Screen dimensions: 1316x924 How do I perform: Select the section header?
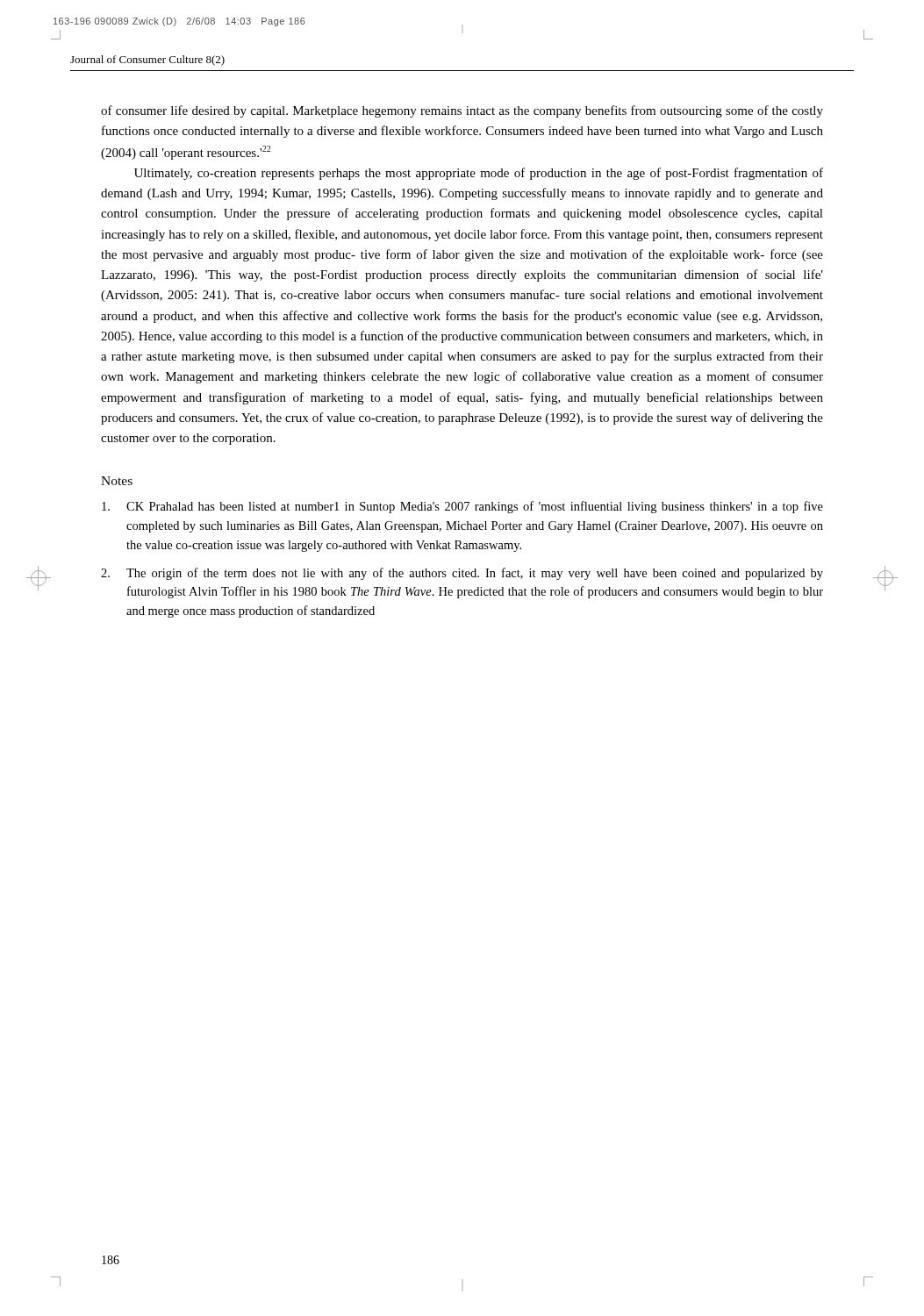pyautogui.click(x=117, y=481)
